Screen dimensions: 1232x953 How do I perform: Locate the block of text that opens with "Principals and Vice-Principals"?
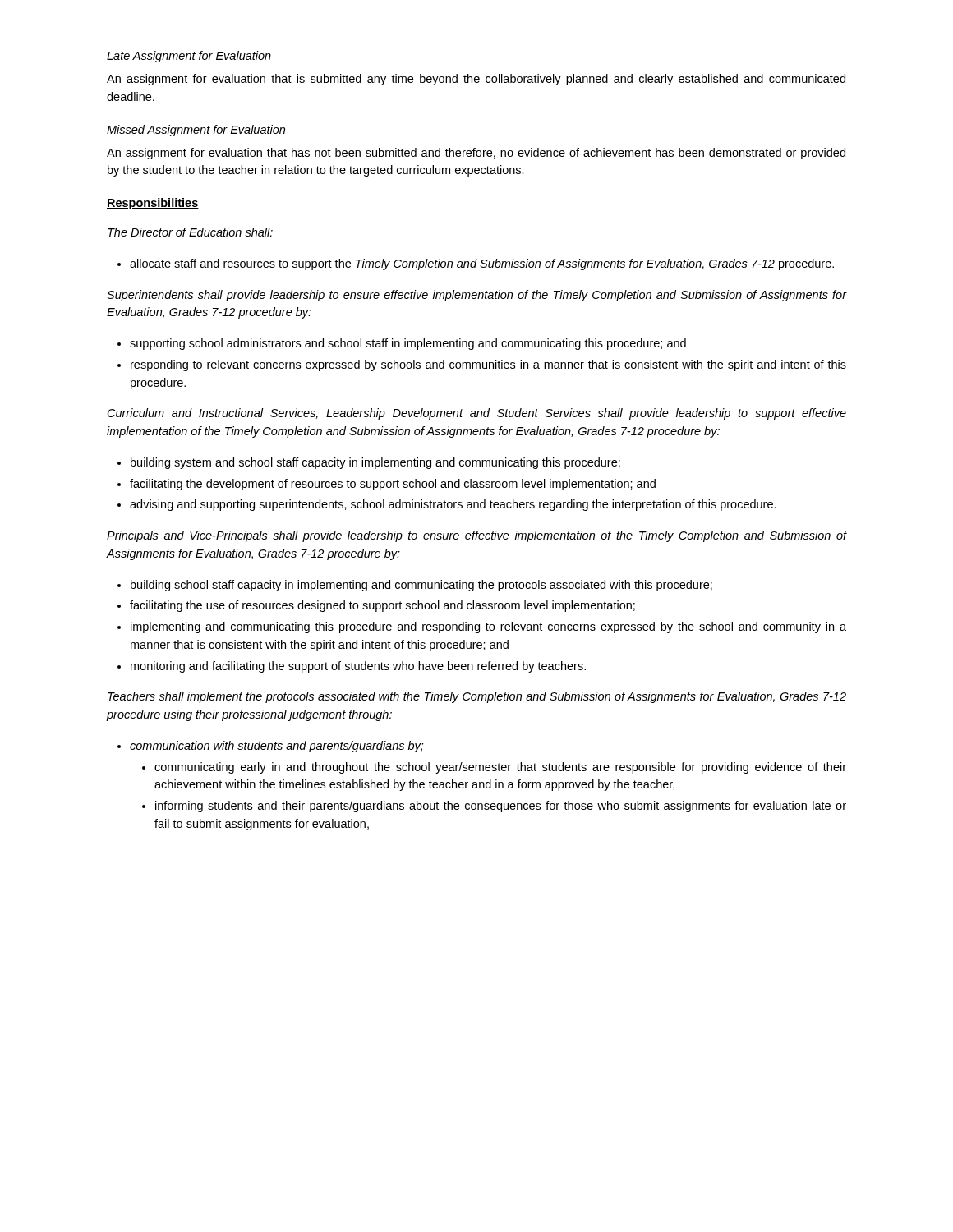click(x=476, y=545)
